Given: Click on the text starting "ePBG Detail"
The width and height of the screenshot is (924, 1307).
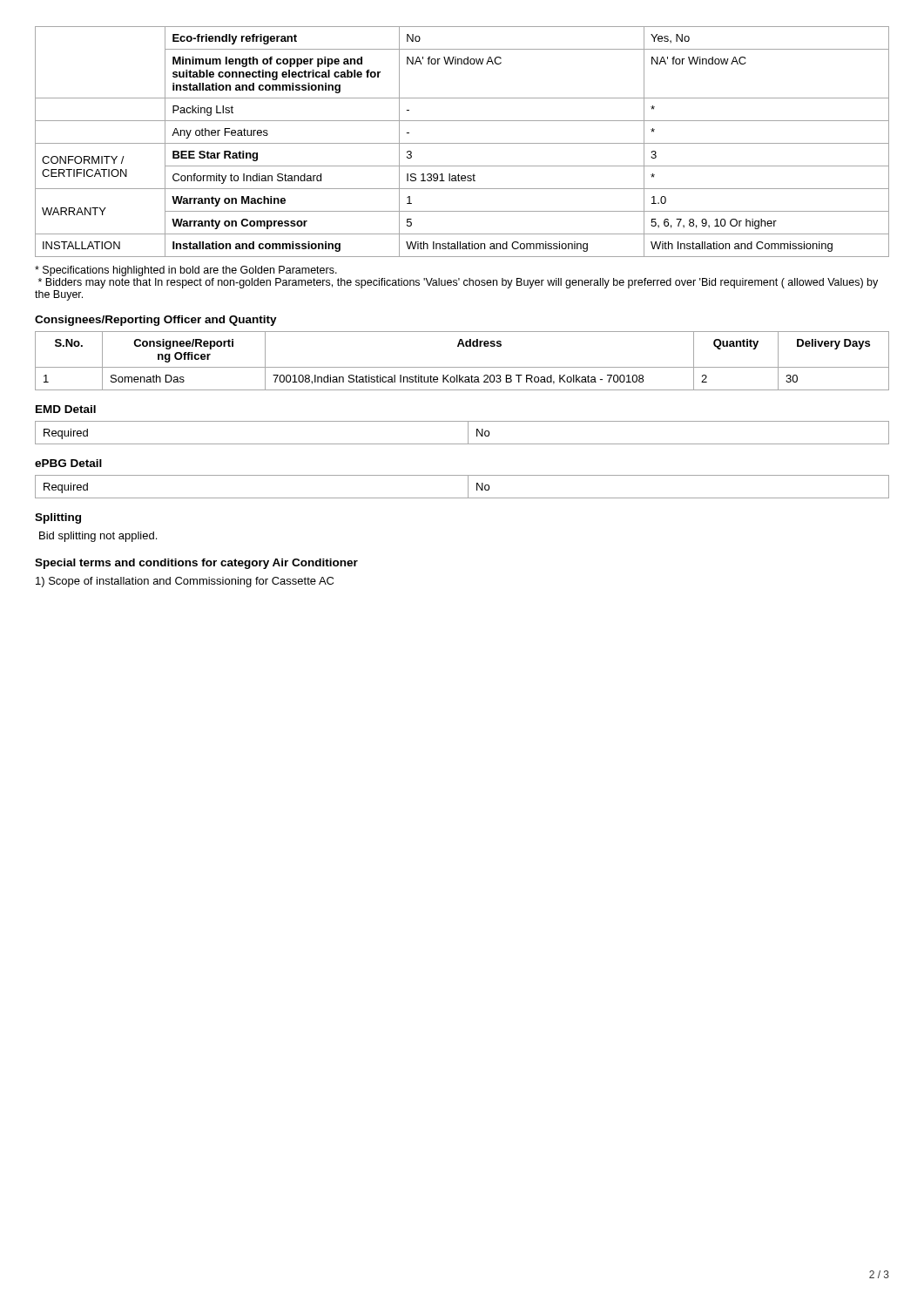Looking at the screenshot, I should pos(68,463).
